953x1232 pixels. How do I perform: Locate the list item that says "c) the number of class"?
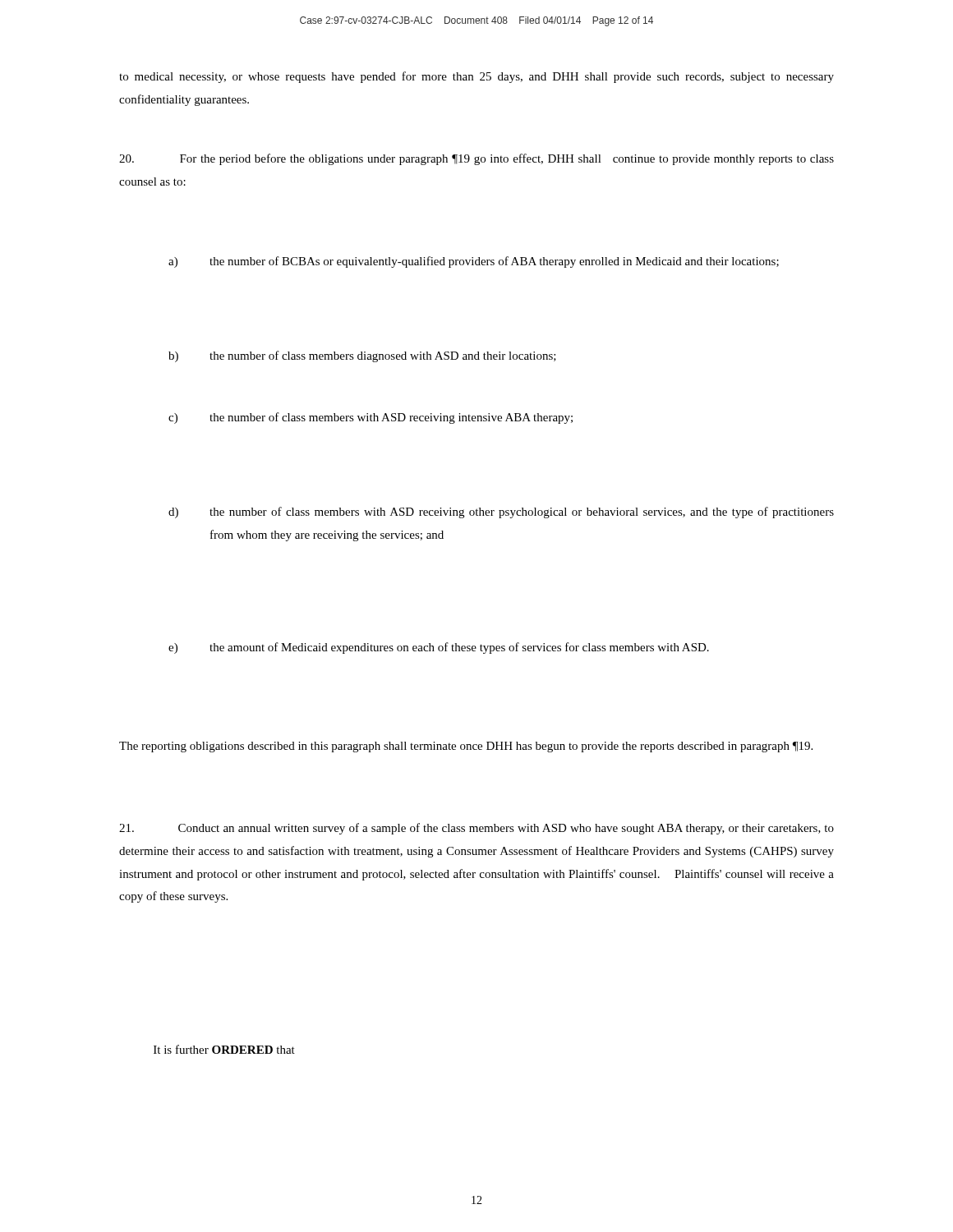(x=476, y=418)
